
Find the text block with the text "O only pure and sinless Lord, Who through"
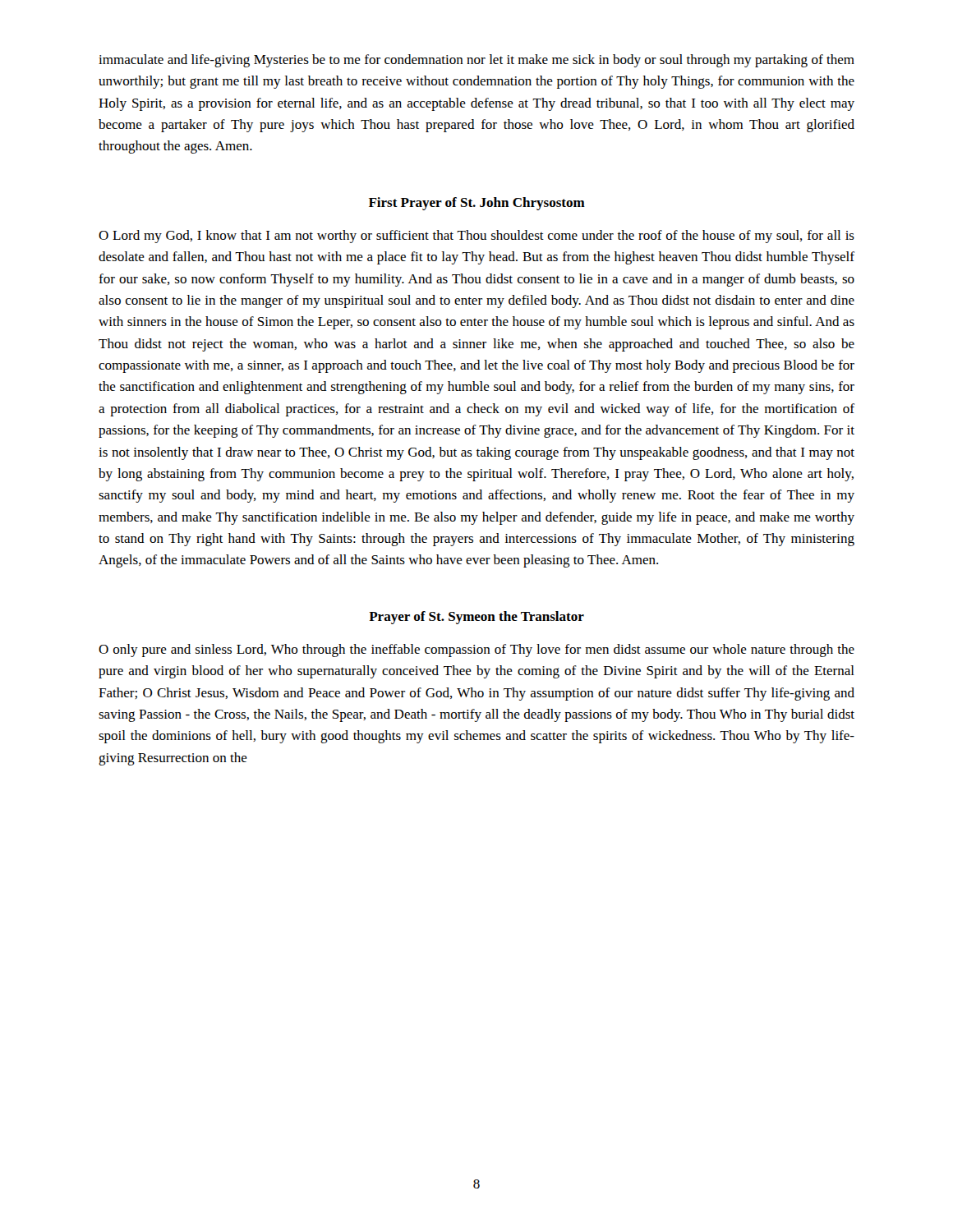(476, 703)
